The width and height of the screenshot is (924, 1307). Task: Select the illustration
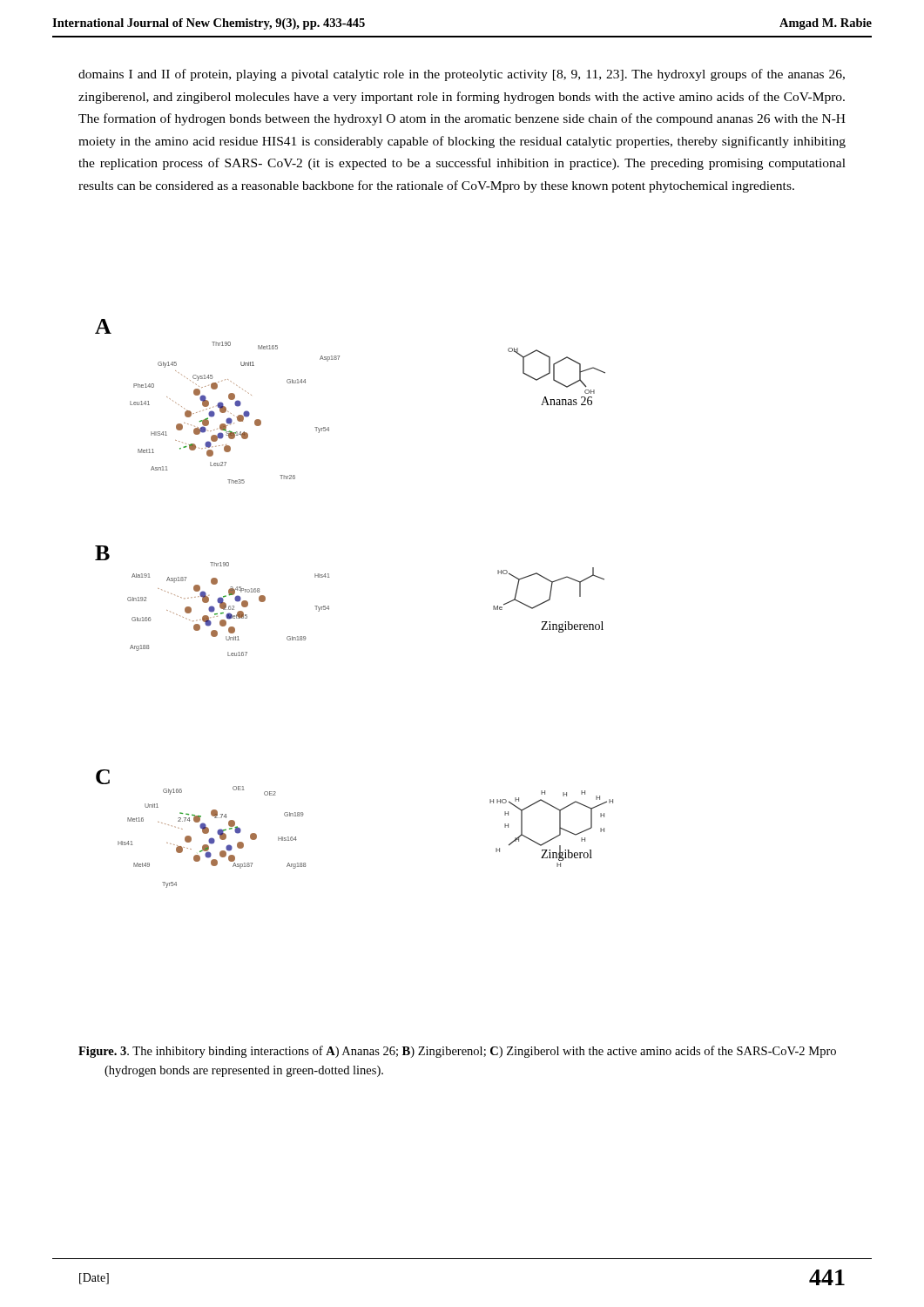pos(462,667)
